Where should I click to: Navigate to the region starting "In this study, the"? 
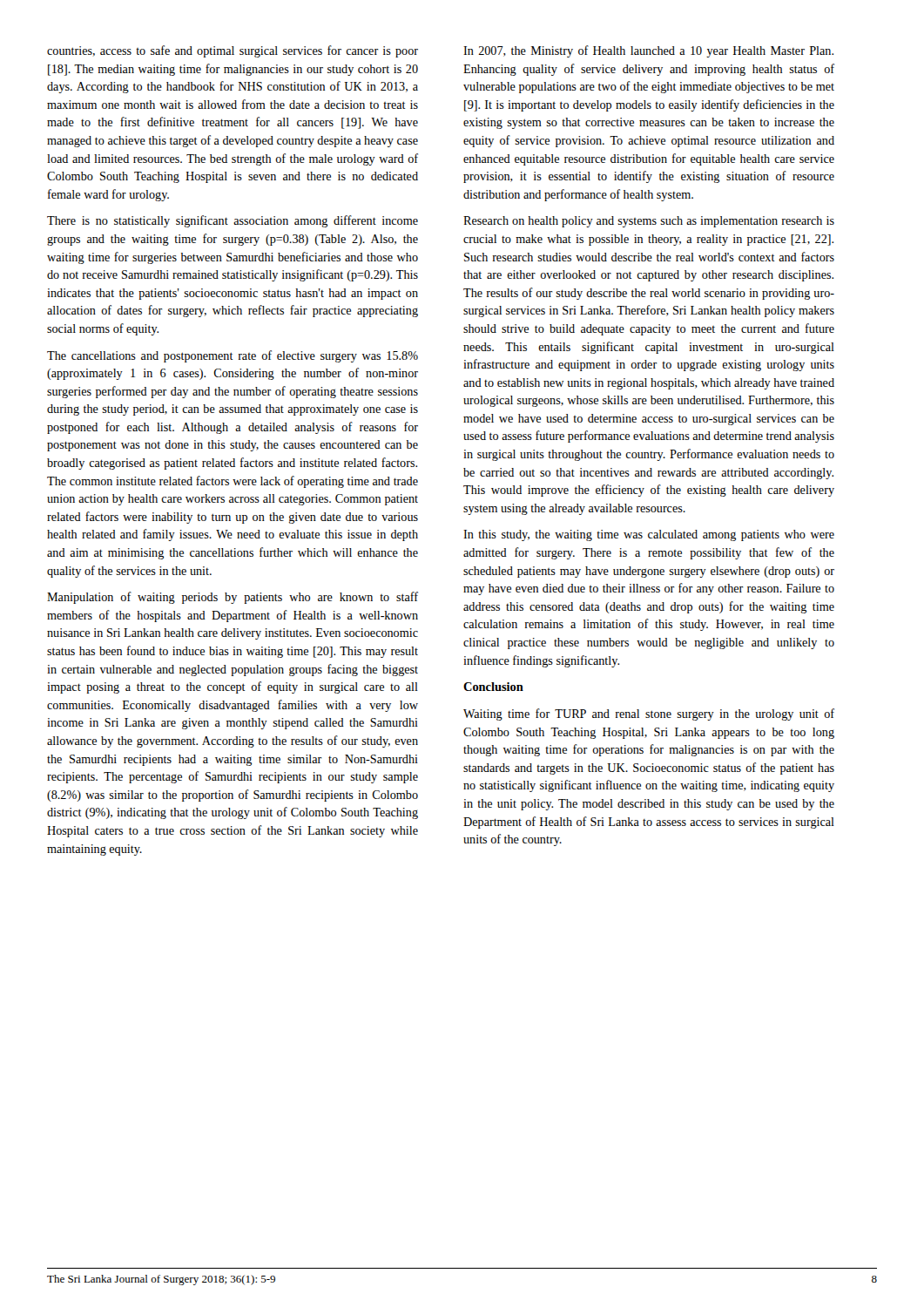coord(649,598)
